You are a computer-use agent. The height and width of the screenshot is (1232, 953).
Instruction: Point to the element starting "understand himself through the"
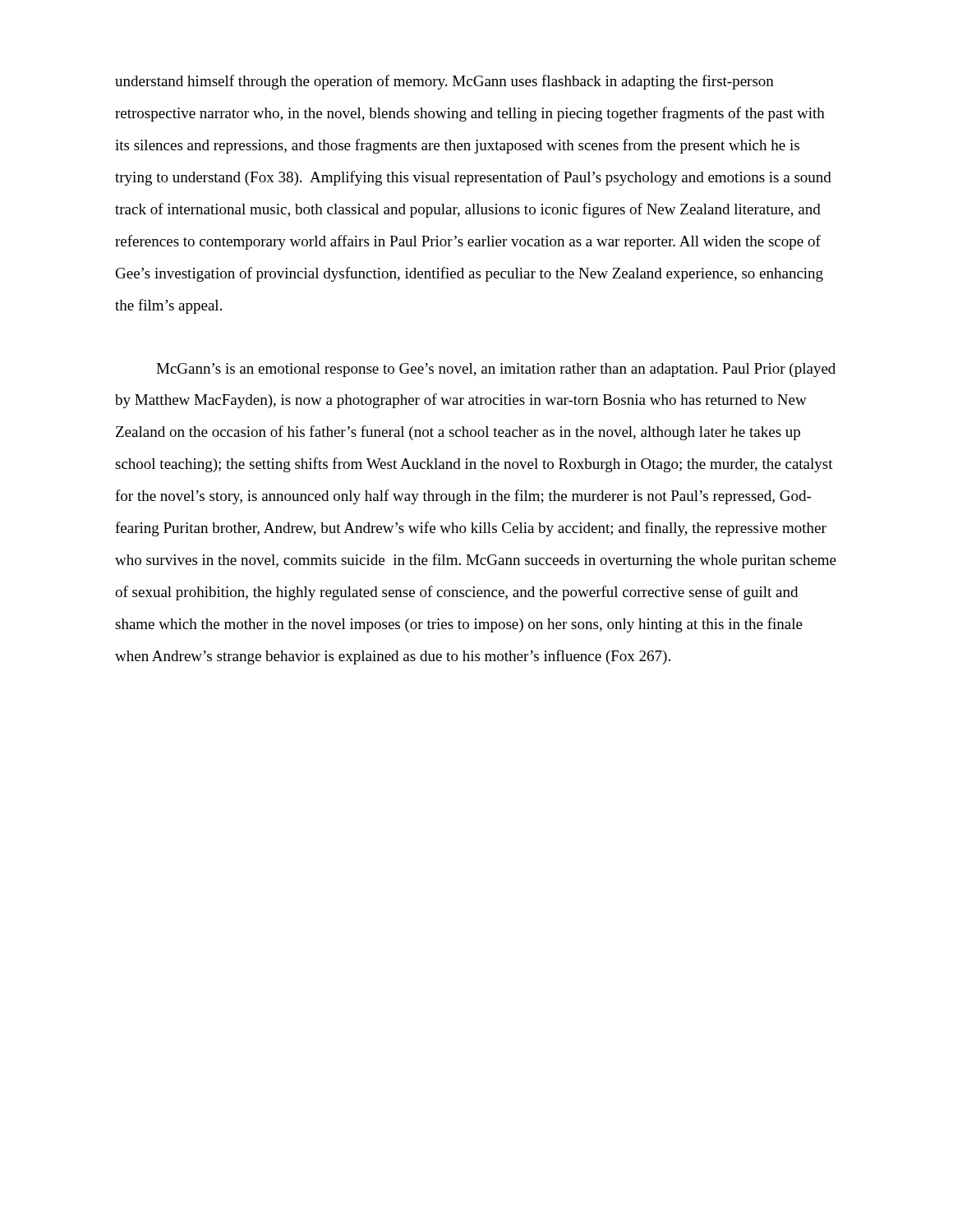tap(476, 194)
